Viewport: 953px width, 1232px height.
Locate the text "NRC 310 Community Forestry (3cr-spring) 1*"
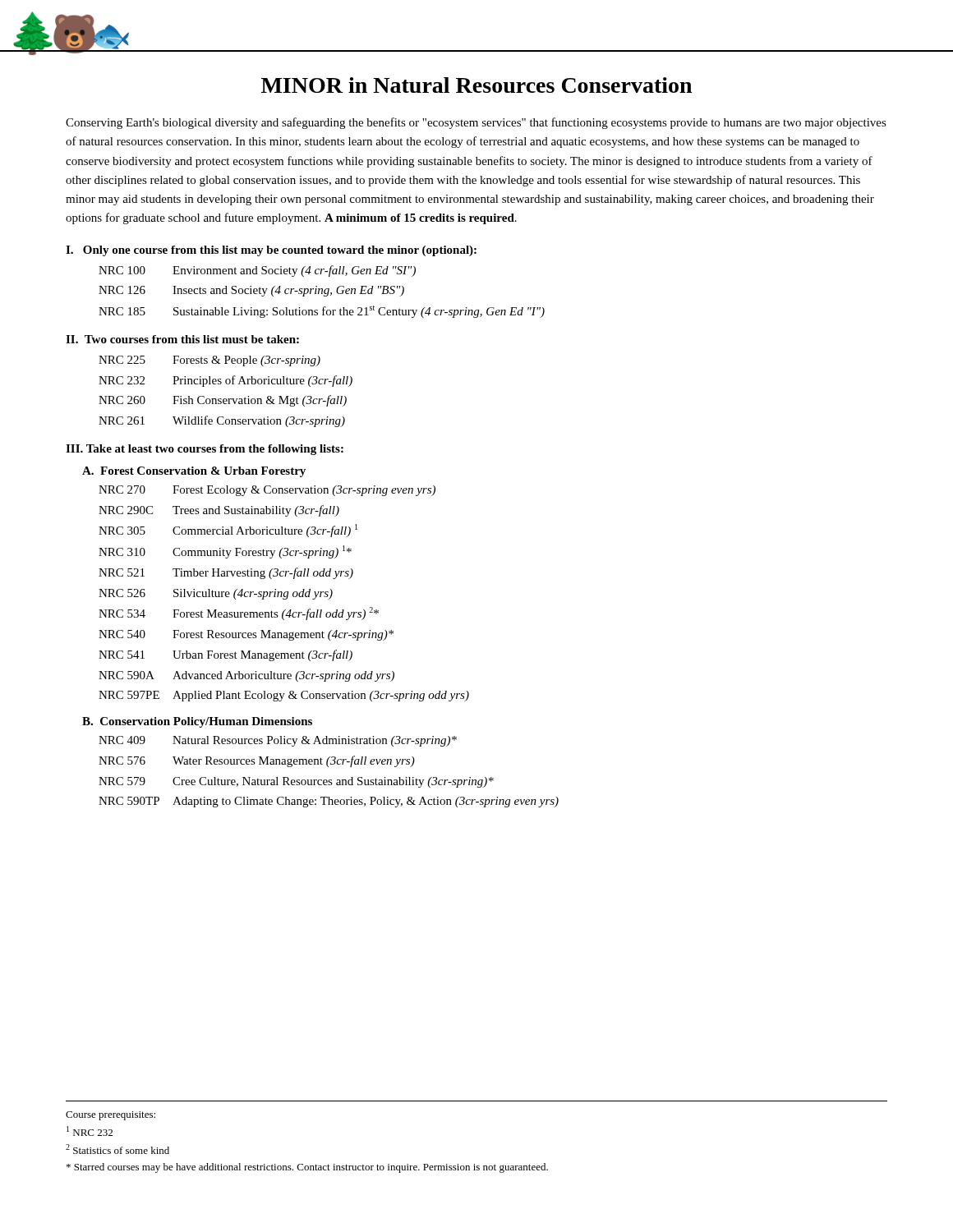(x=225, y=552)
